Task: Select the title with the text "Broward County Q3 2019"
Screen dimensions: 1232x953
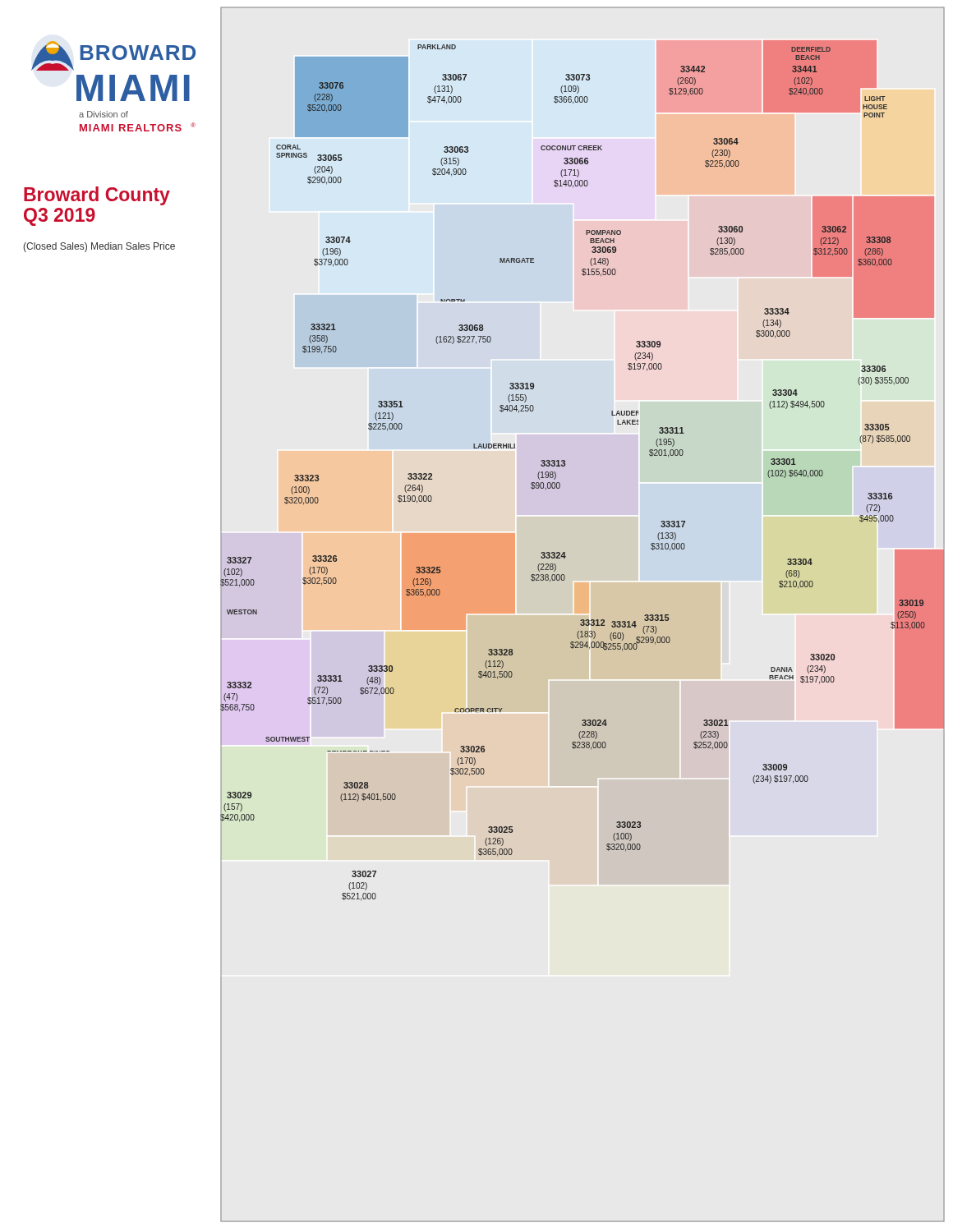Action: coord(122,206)
